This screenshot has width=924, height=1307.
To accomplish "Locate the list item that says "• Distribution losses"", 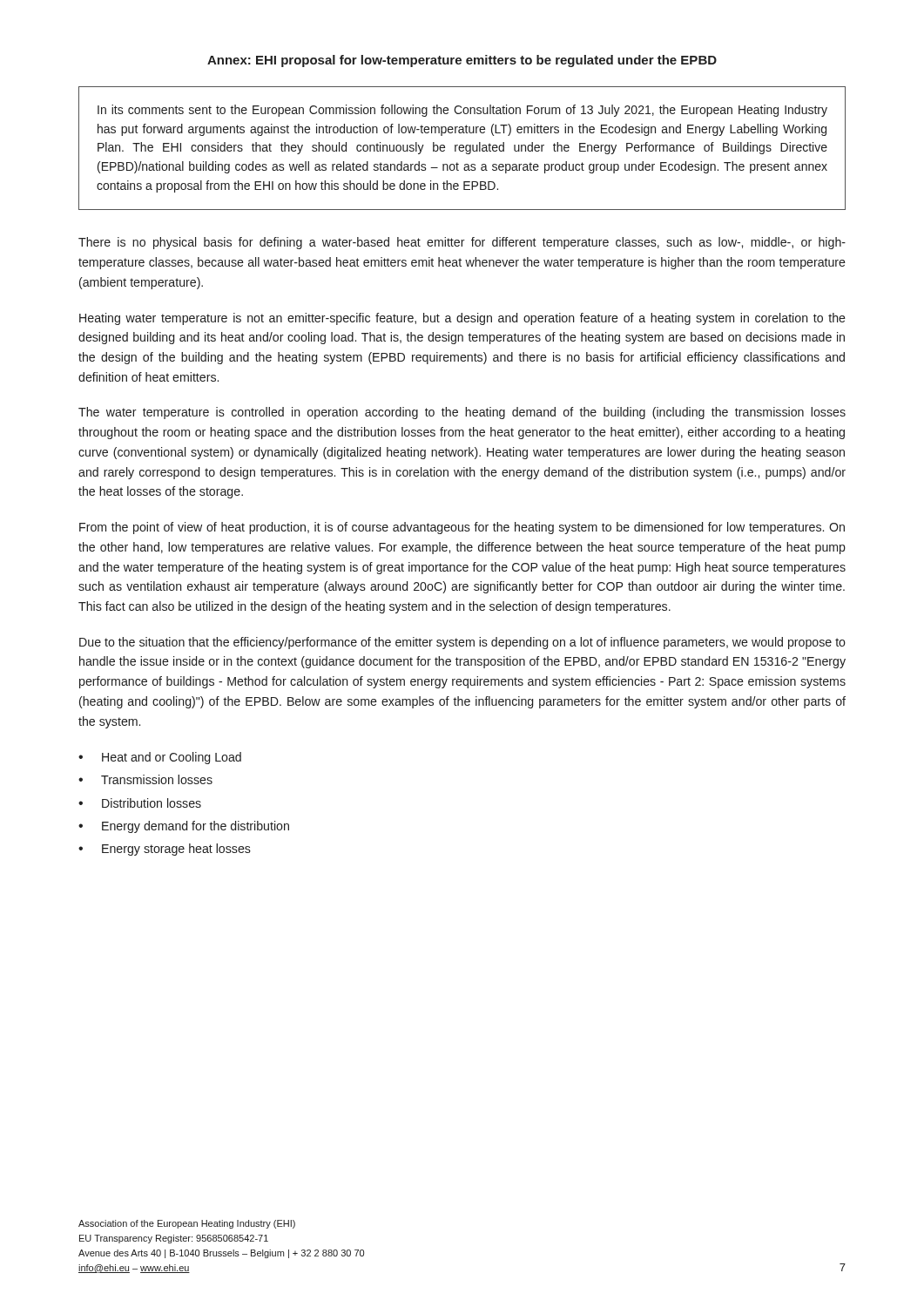I will (140, 803).
